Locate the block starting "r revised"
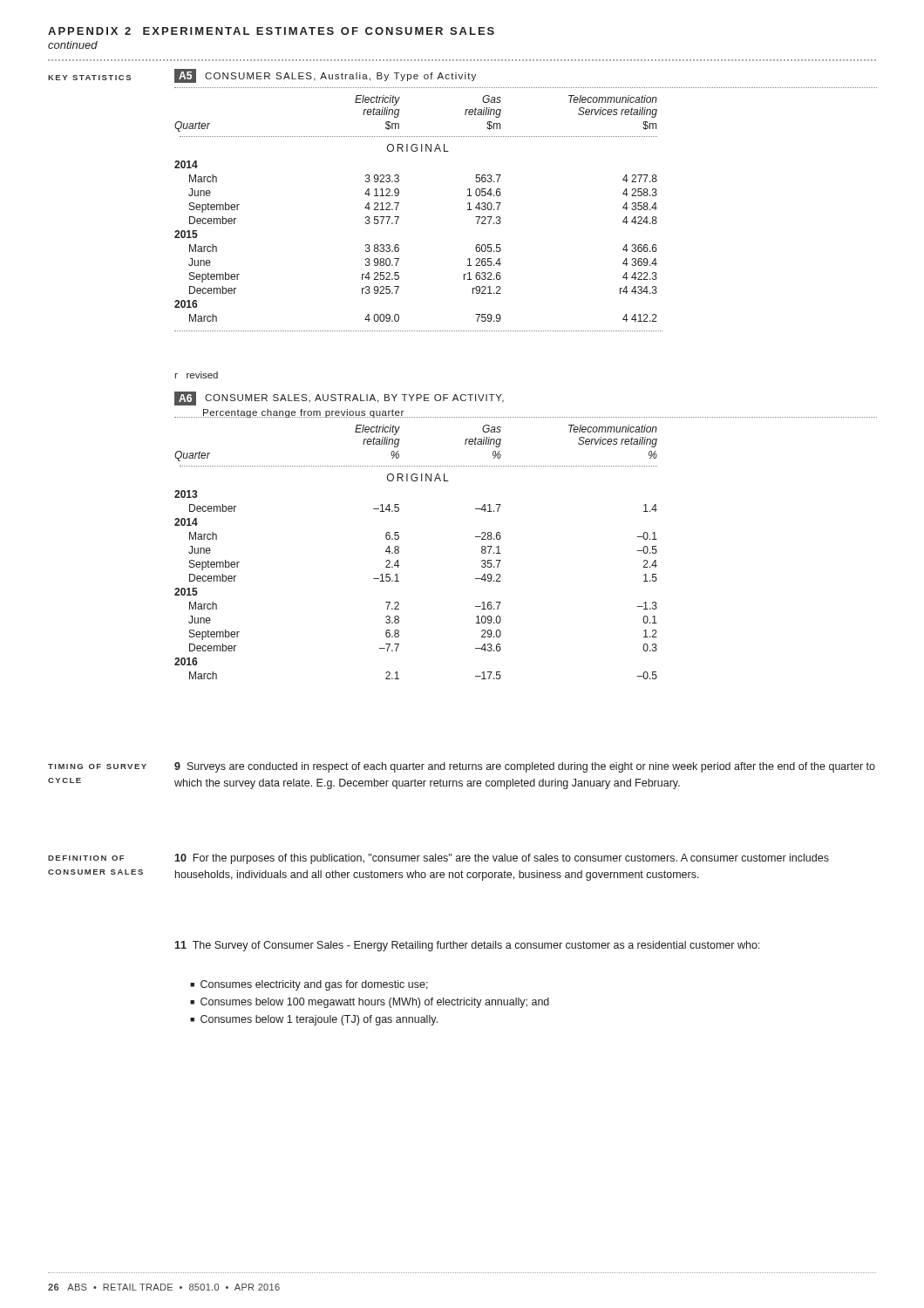The width and height of the screenshot is (924, 1308). coord(196,375)
